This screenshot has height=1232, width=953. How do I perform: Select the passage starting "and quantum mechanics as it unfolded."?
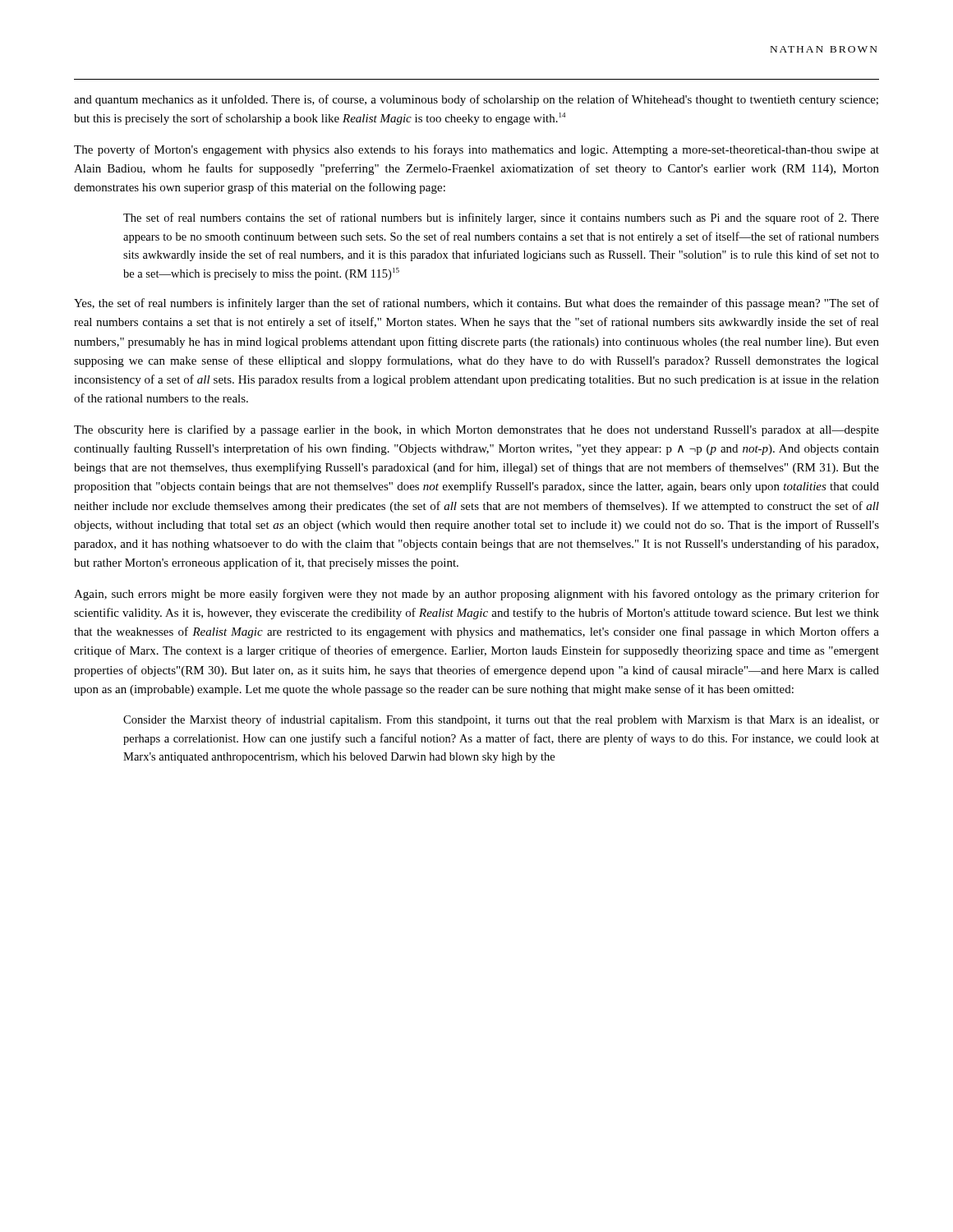[476, 109]
